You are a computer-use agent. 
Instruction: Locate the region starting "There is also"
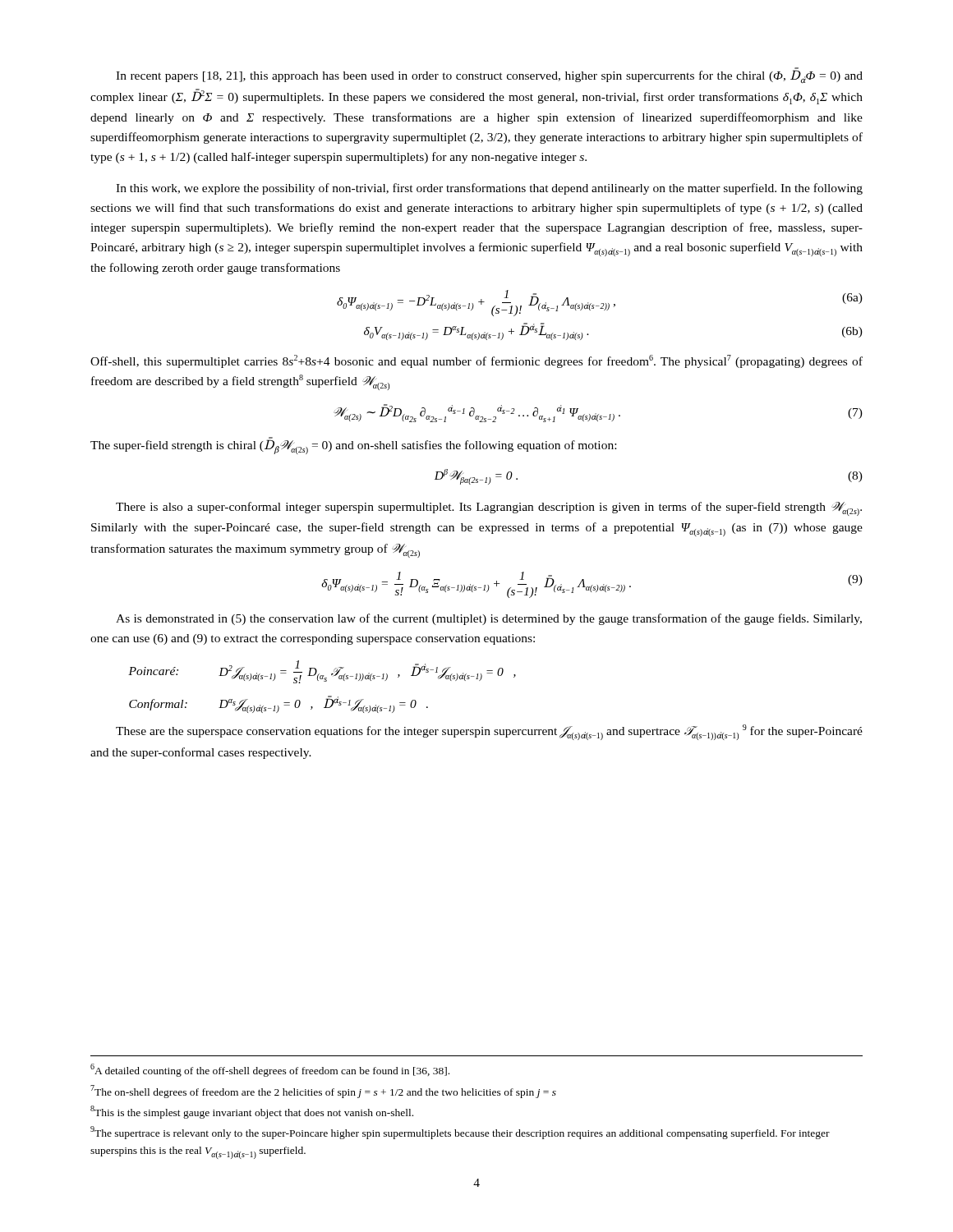click(x=476, y=528)
